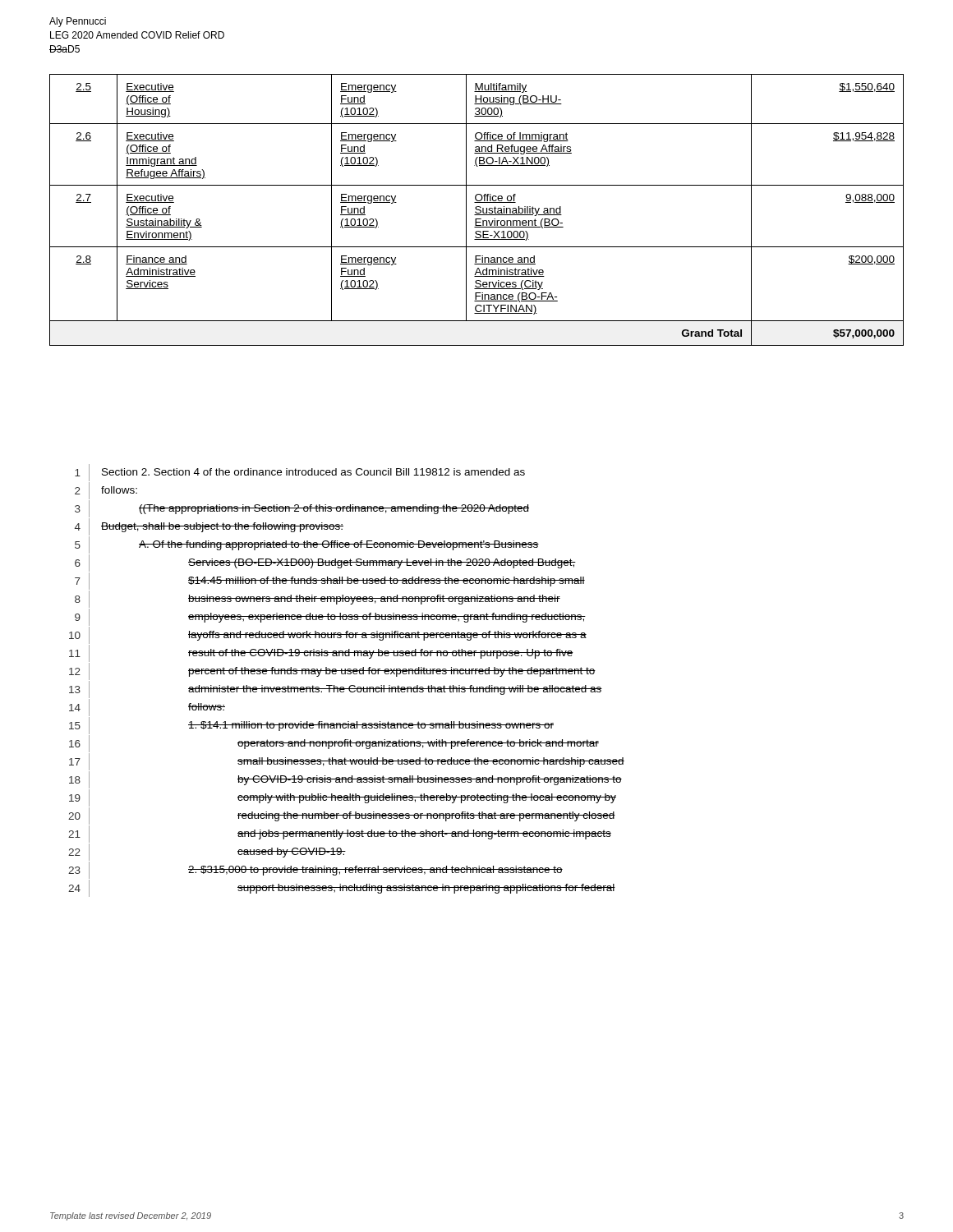The height and width of the screenshot is (1232, 953).
Task: Point to the block starting "16 operators and"
Action: (x=476, y=744)
